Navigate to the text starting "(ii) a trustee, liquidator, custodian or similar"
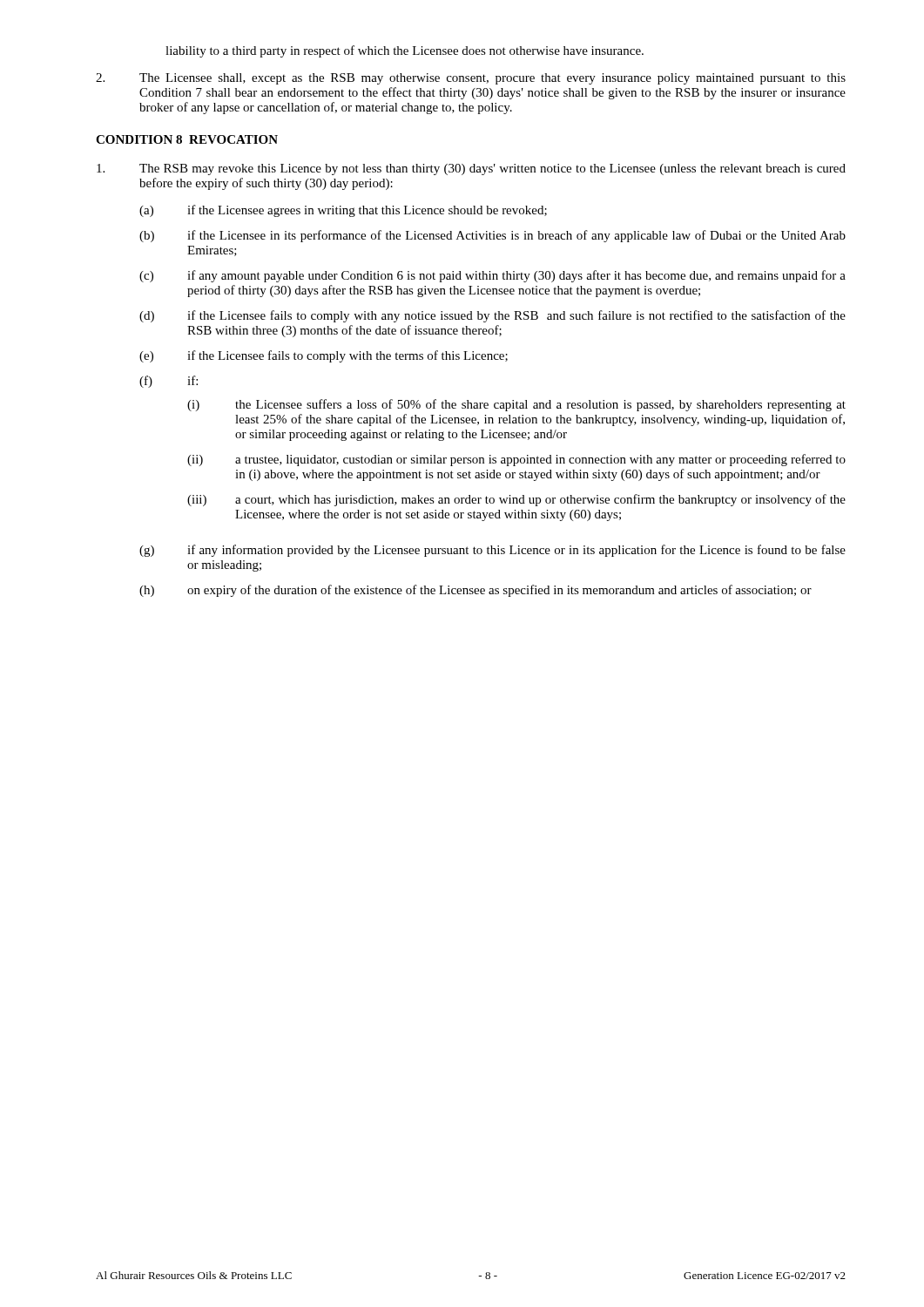The image size is (924, 1307). [516, 467]
